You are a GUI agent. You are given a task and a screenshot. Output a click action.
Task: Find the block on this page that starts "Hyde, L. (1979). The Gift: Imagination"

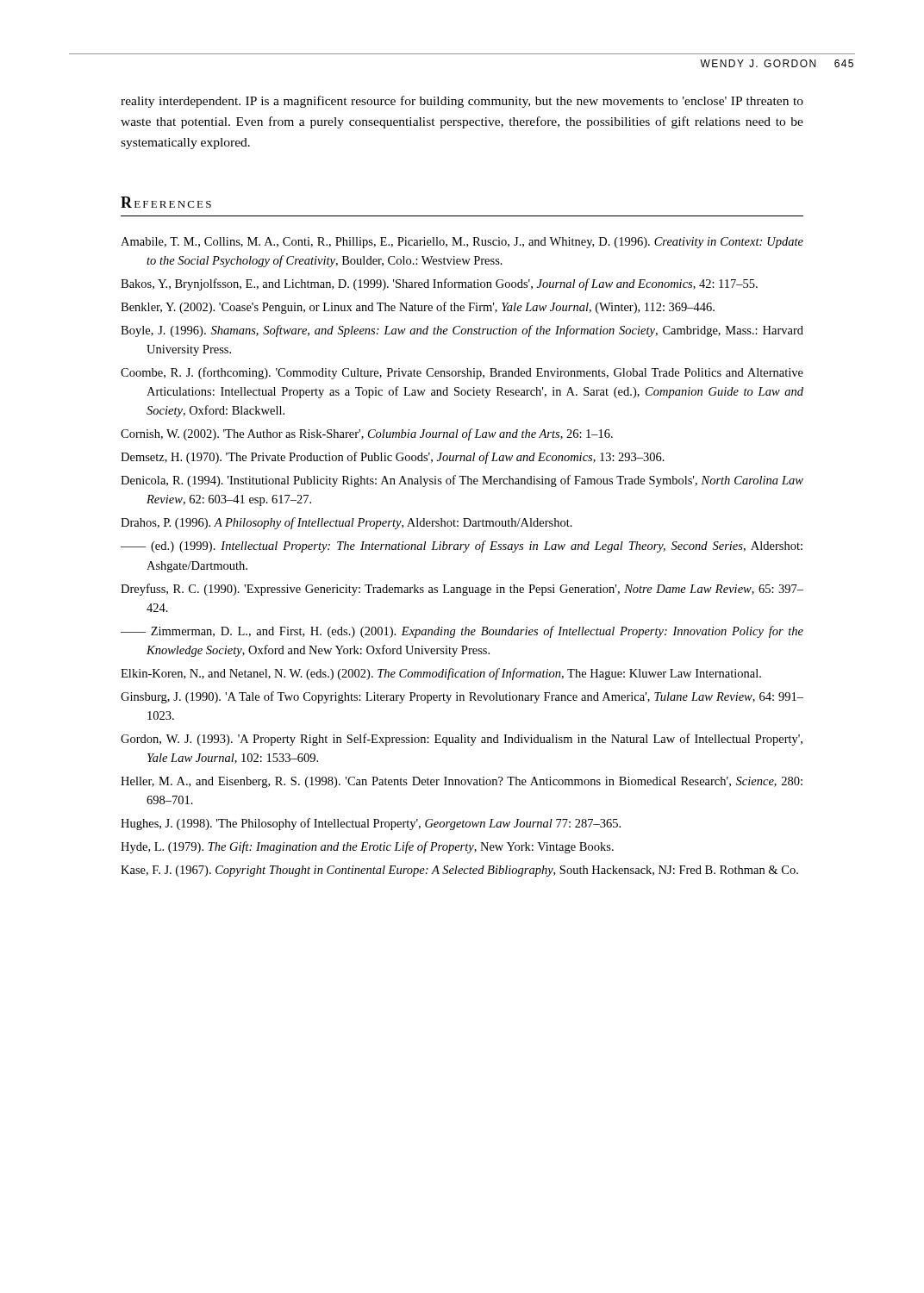(367, 846)
